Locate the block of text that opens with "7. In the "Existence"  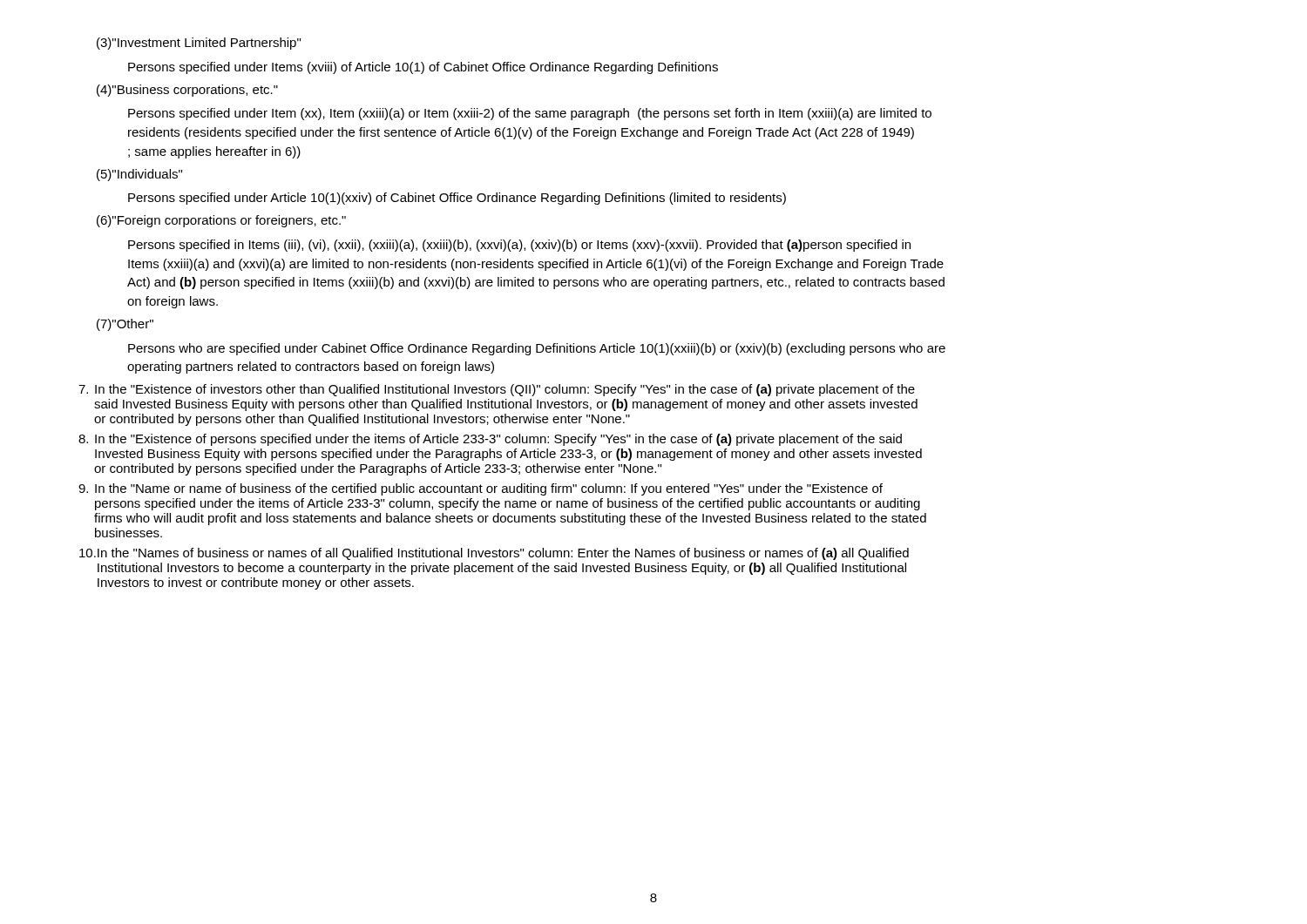(640, 404)
